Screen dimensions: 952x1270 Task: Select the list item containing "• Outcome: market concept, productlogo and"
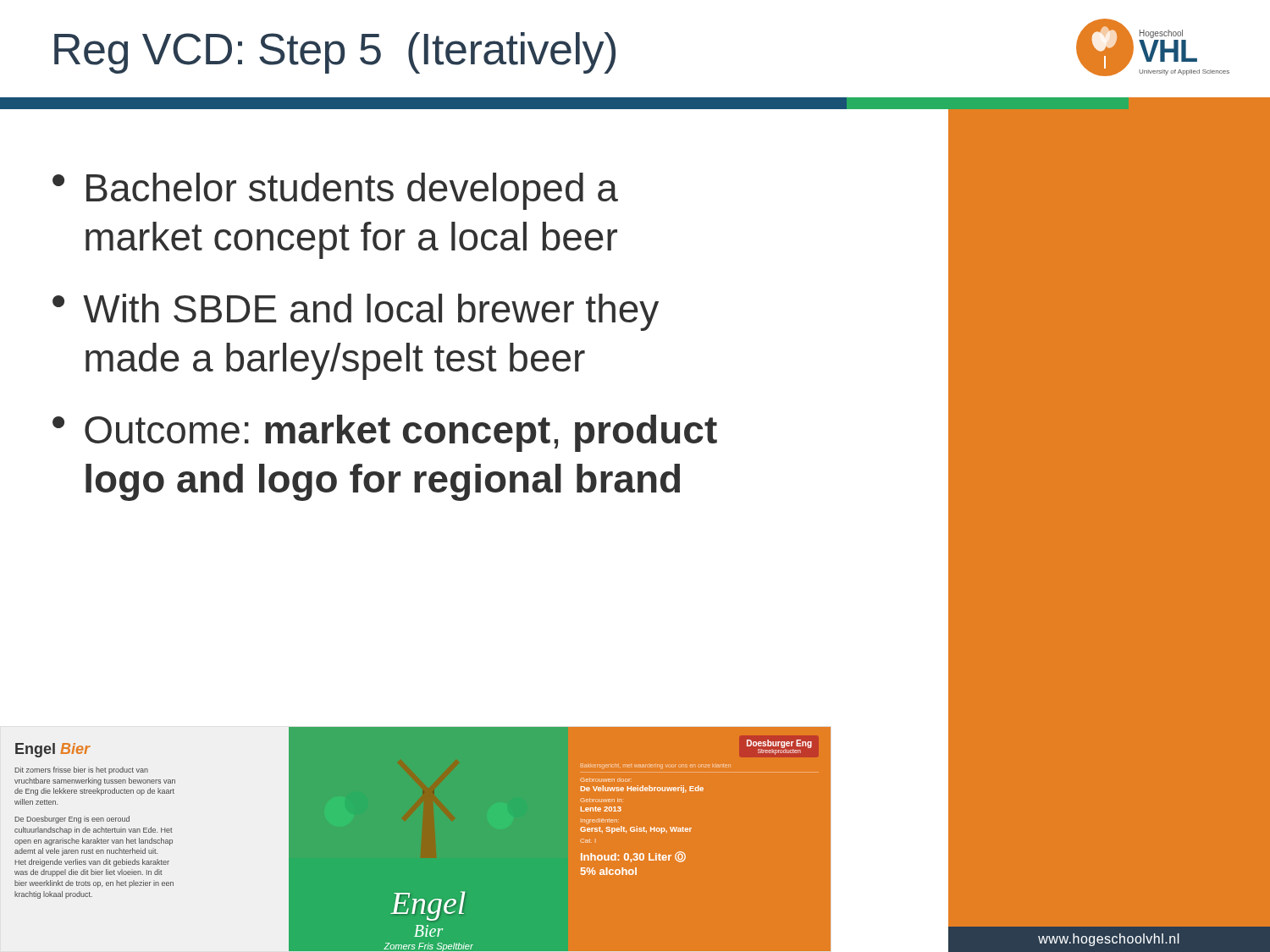click(384, 455)
